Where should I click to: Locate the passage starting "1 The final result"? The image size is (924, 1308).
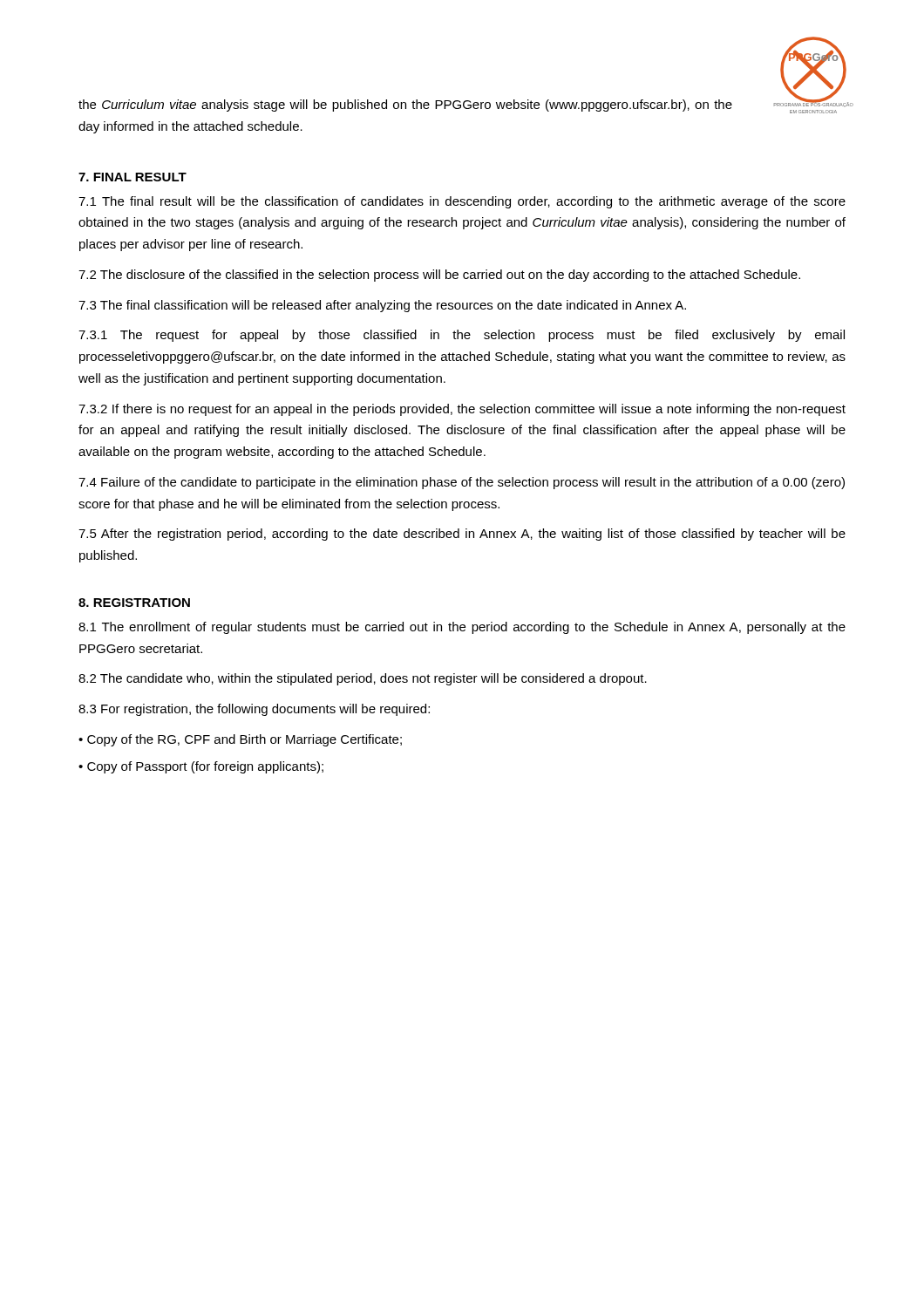(462, 222)
